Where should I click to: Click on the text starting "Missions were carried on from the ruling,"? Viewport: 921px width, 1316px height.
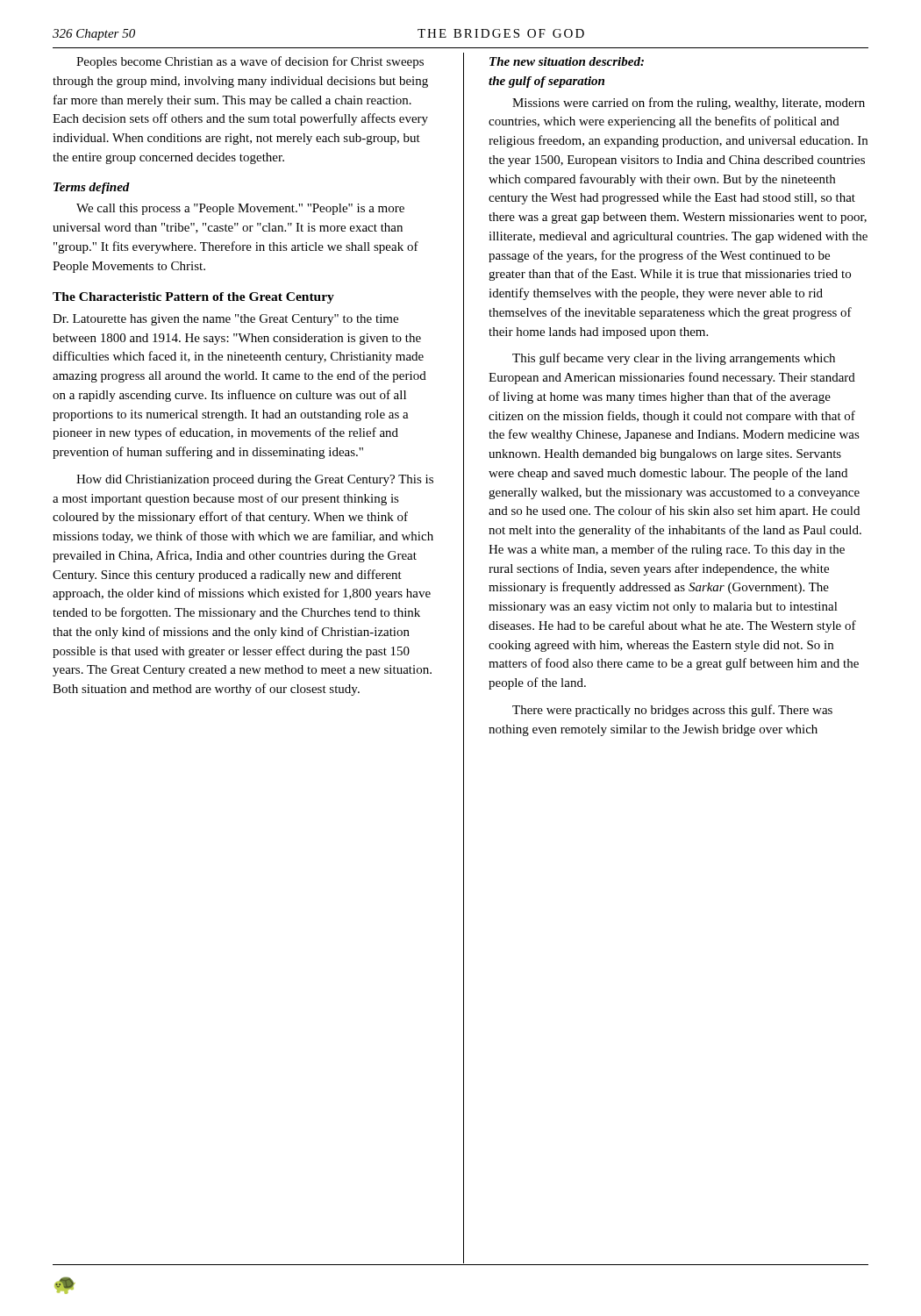point(679,416)
